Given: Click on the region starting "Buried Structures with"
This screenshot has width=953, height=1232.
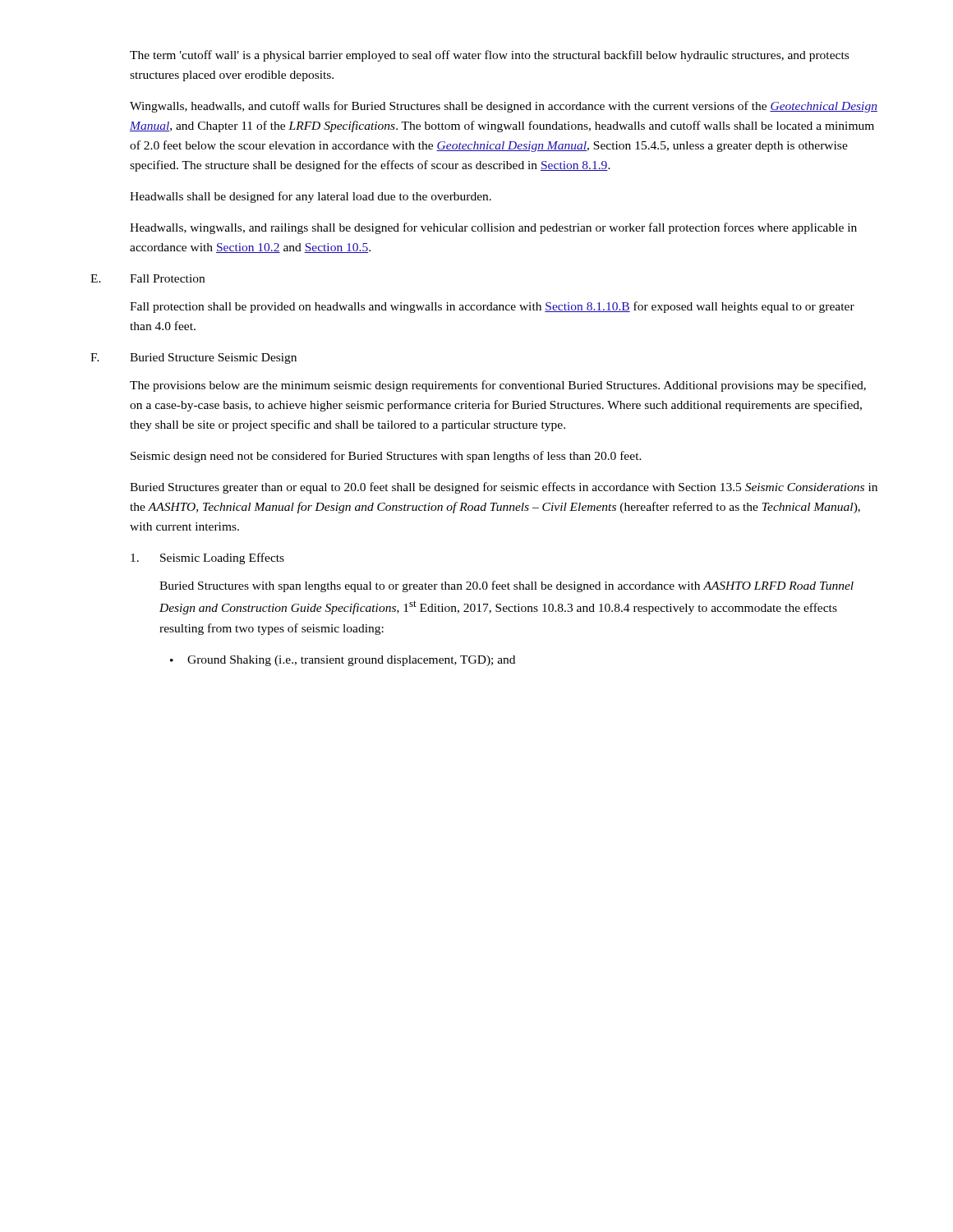Looking at the screenshot, I should click(507, 607).
